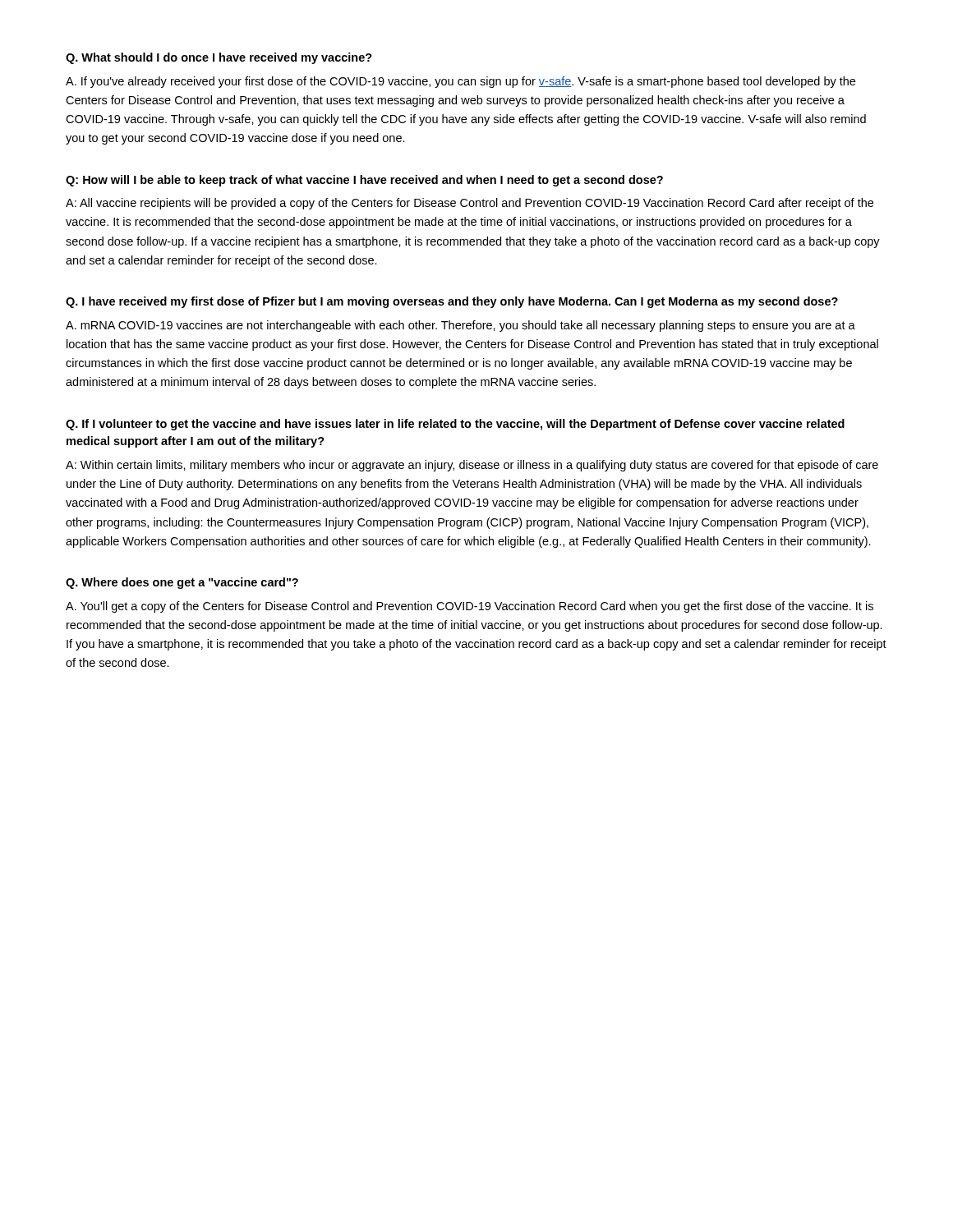
Task: Find the block on this page that starts "A. You'll get"
Action: tap(476, 634)
